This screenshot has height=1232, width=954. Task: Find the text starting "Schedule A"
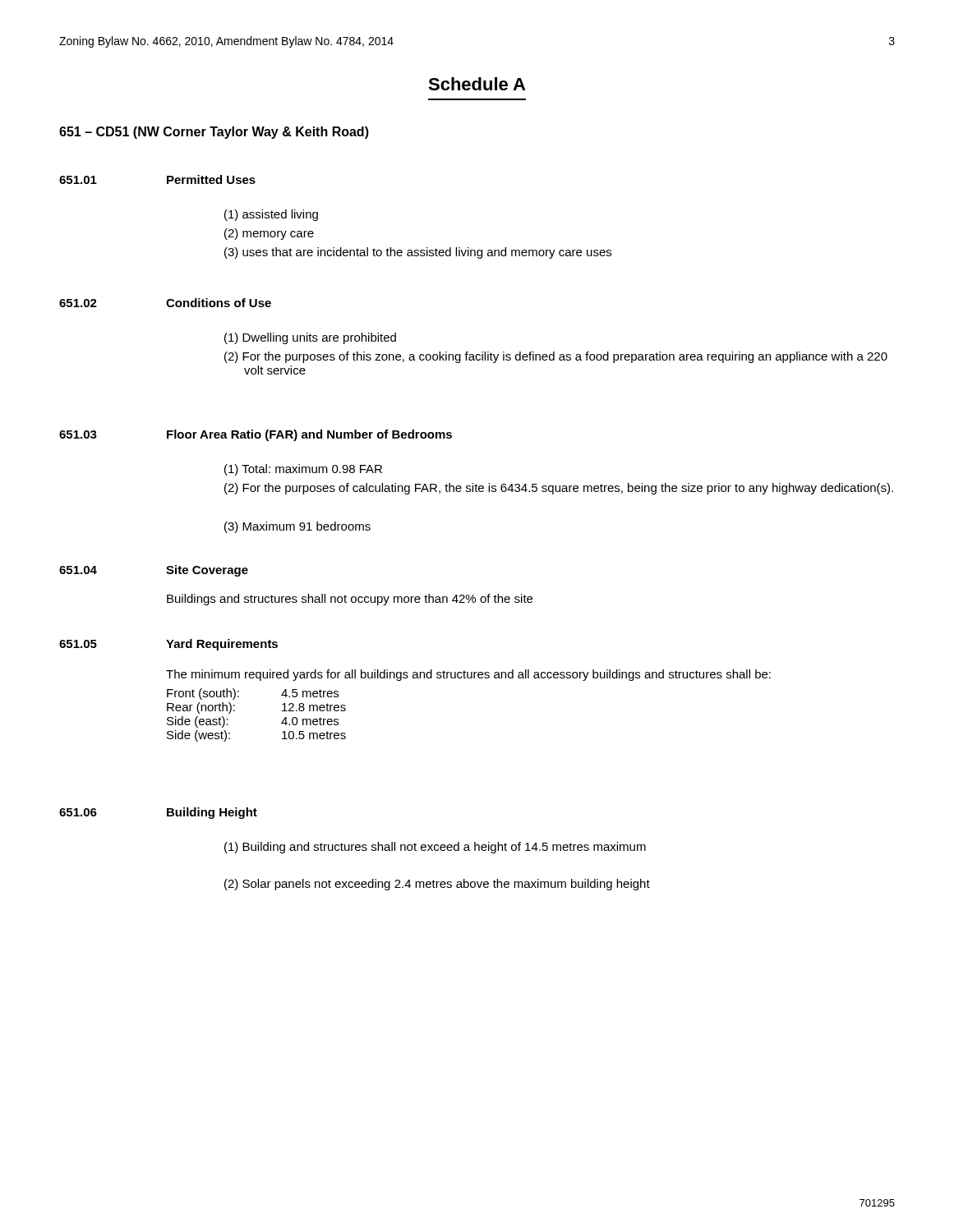point(477,87)
